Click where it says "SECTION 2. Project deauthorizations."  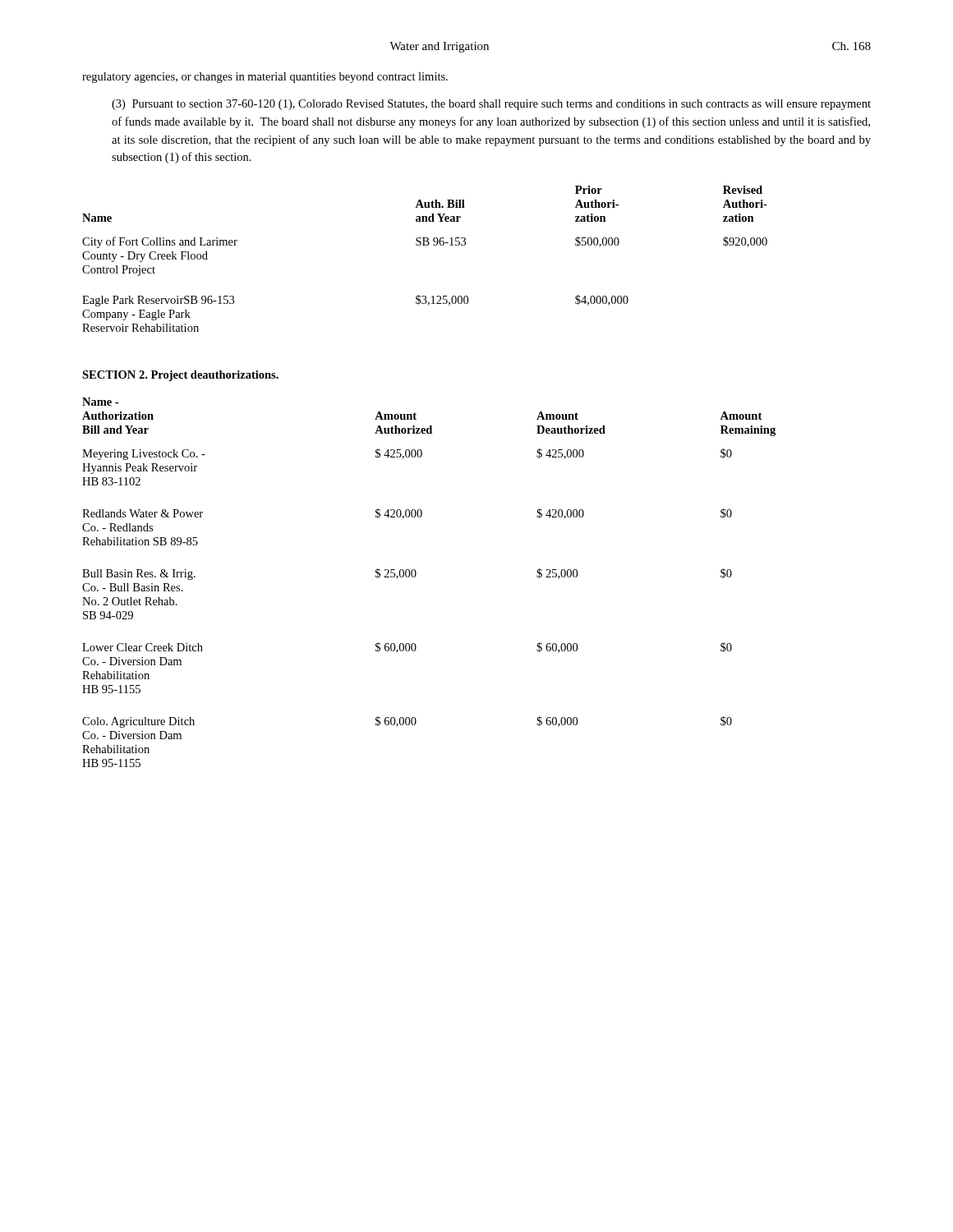(180, 375)
